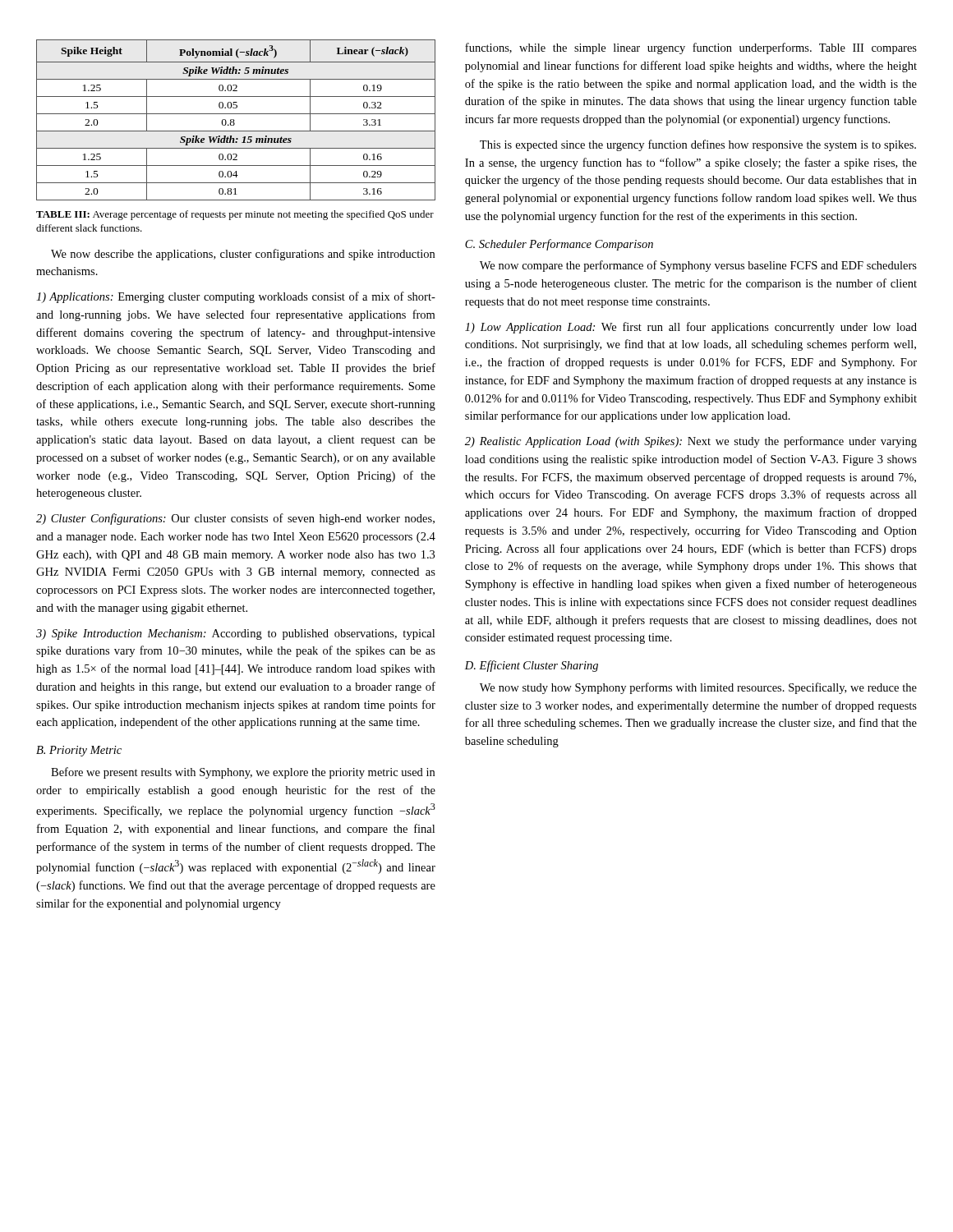Locate the table
This screenshot has width=953, height=1232.
236,120
